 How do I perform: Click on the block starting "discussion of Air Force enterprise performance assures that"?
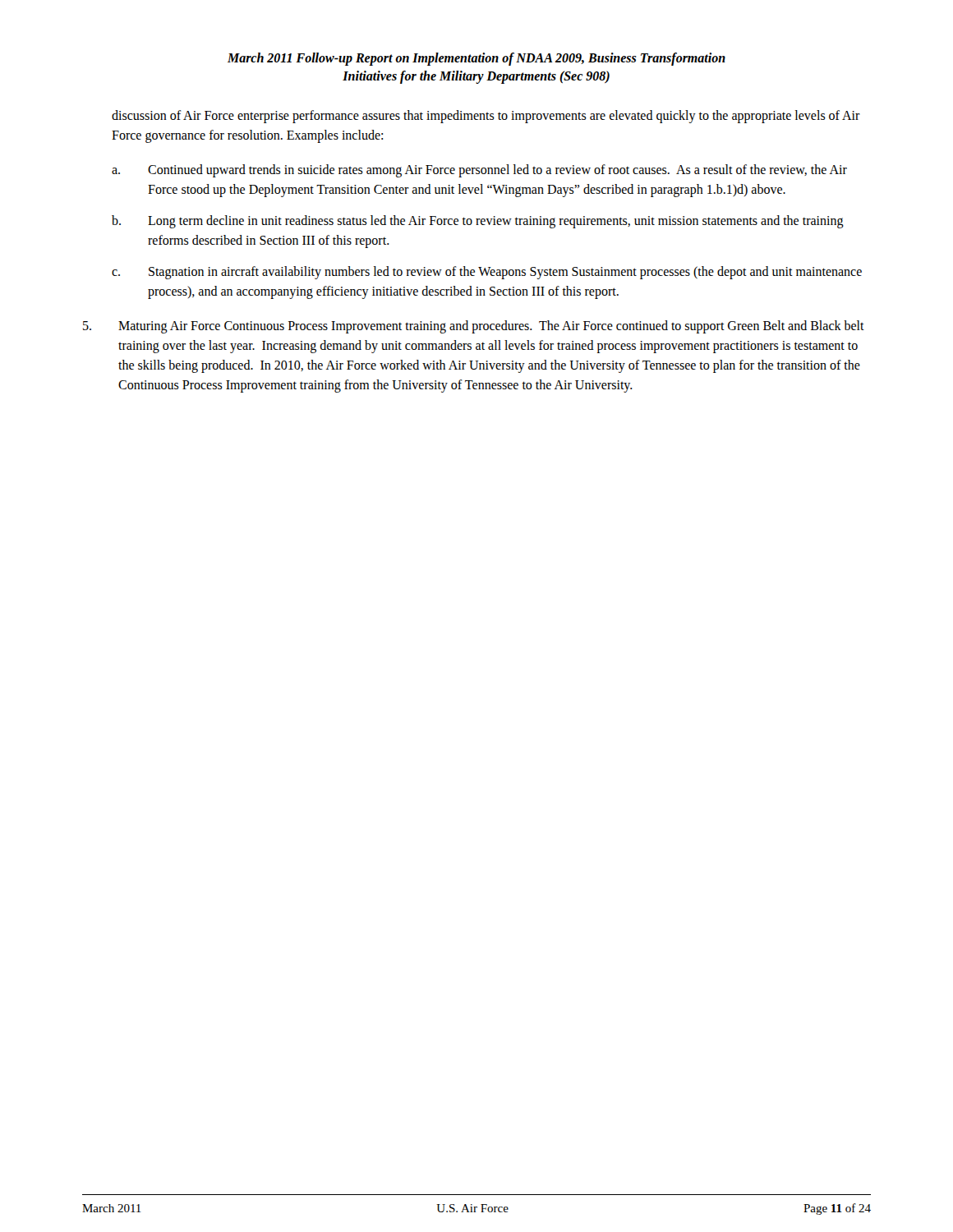tap(486, 125)
